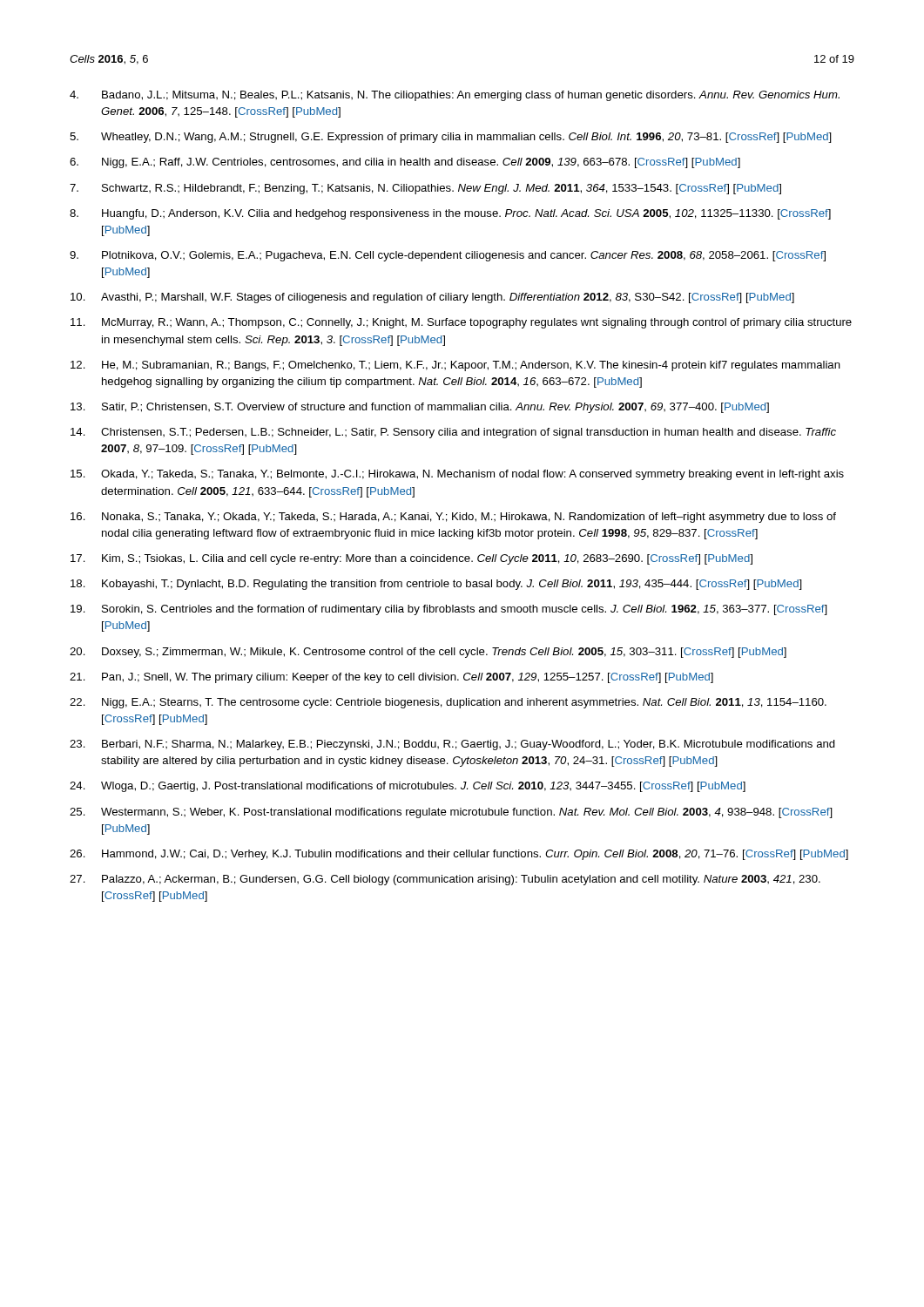
Task: Click on the list item that reads "27. Palazzo, A.;"
Action: coord(462,887)
